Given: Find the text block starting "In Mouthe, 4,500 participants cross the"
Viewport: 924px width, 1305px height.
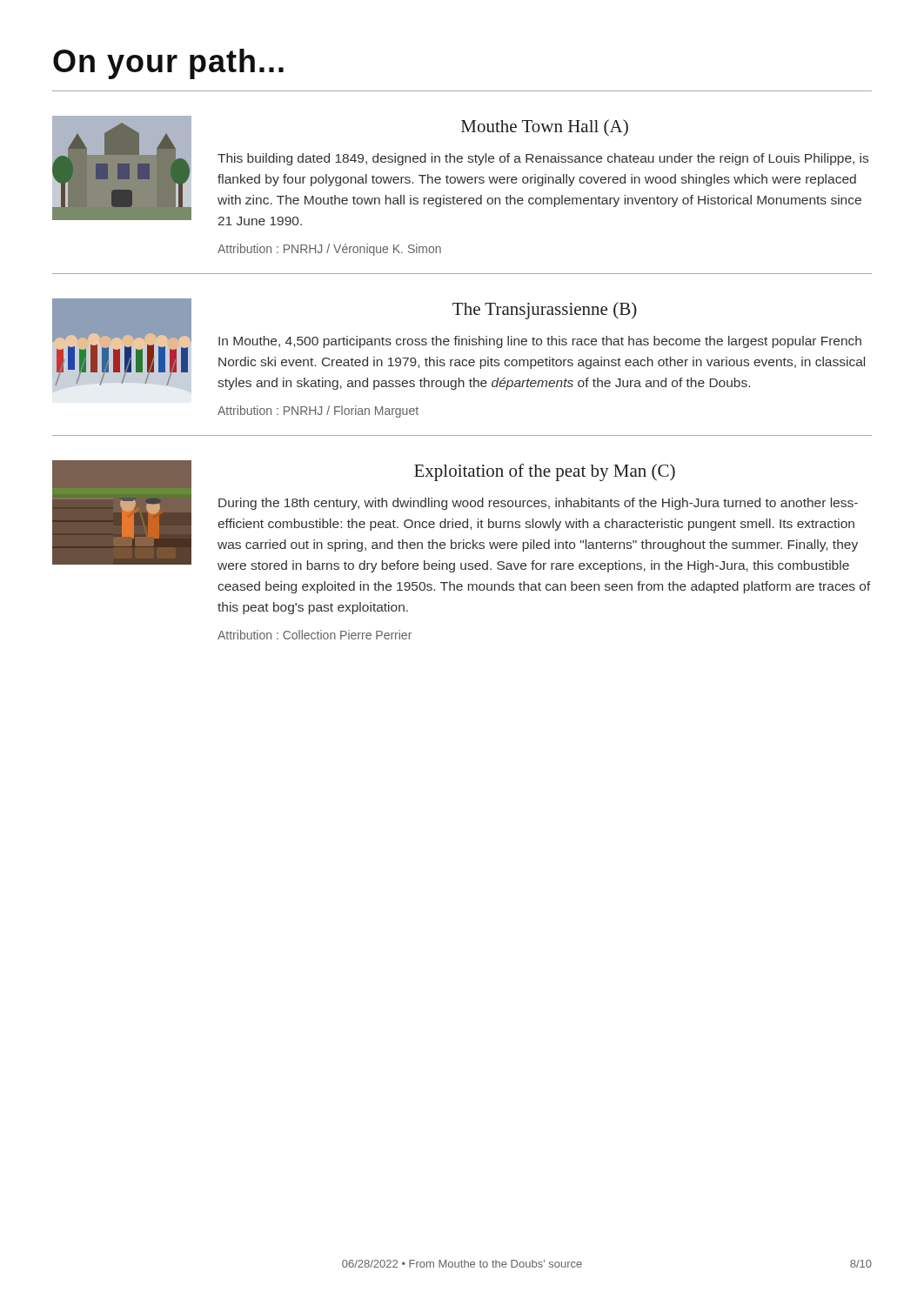Looking at the screenshot, I should click(x=545, y=362).
